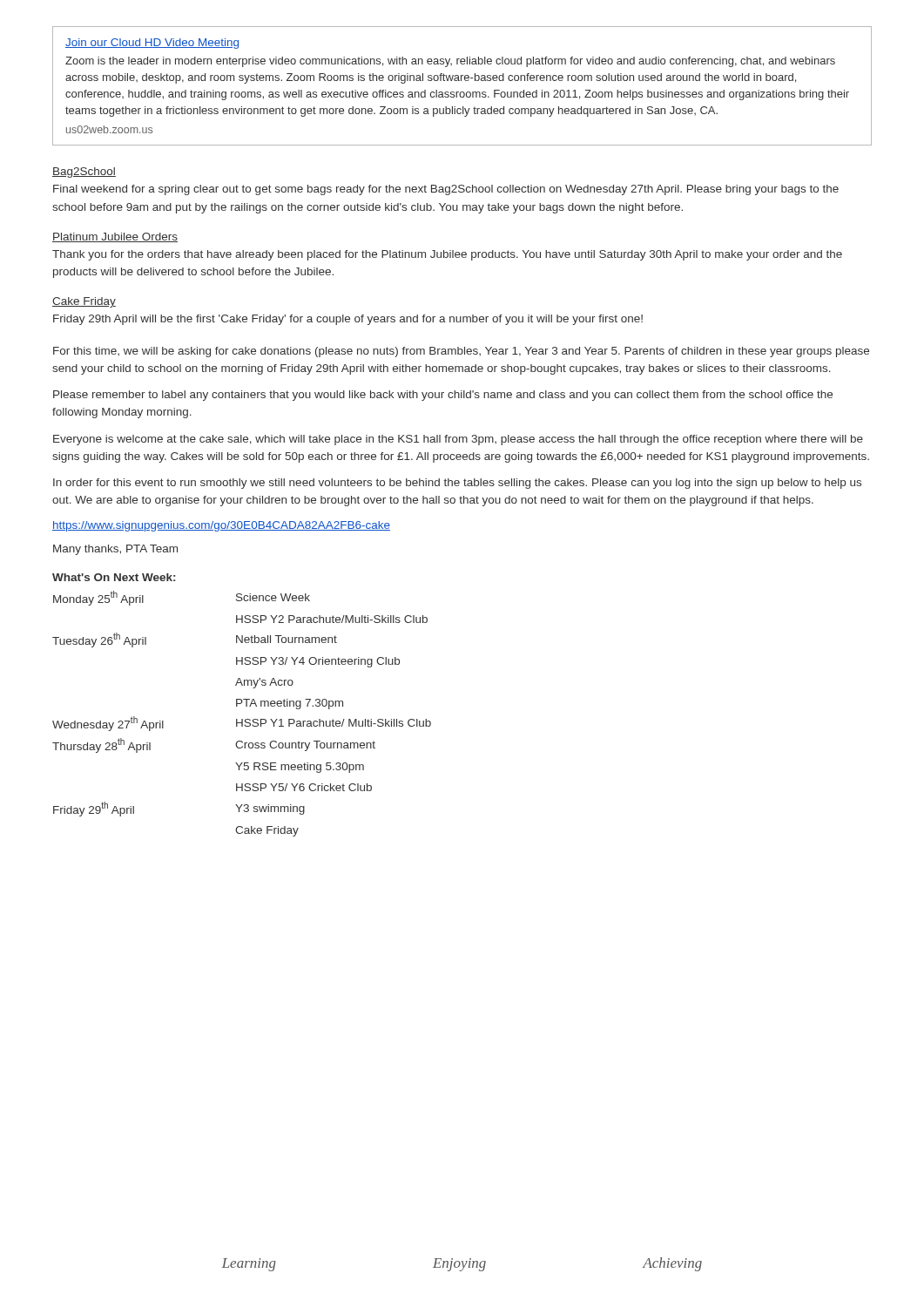Find the region starting "Thank you for the orders that have already"

[x=462, y=263]
